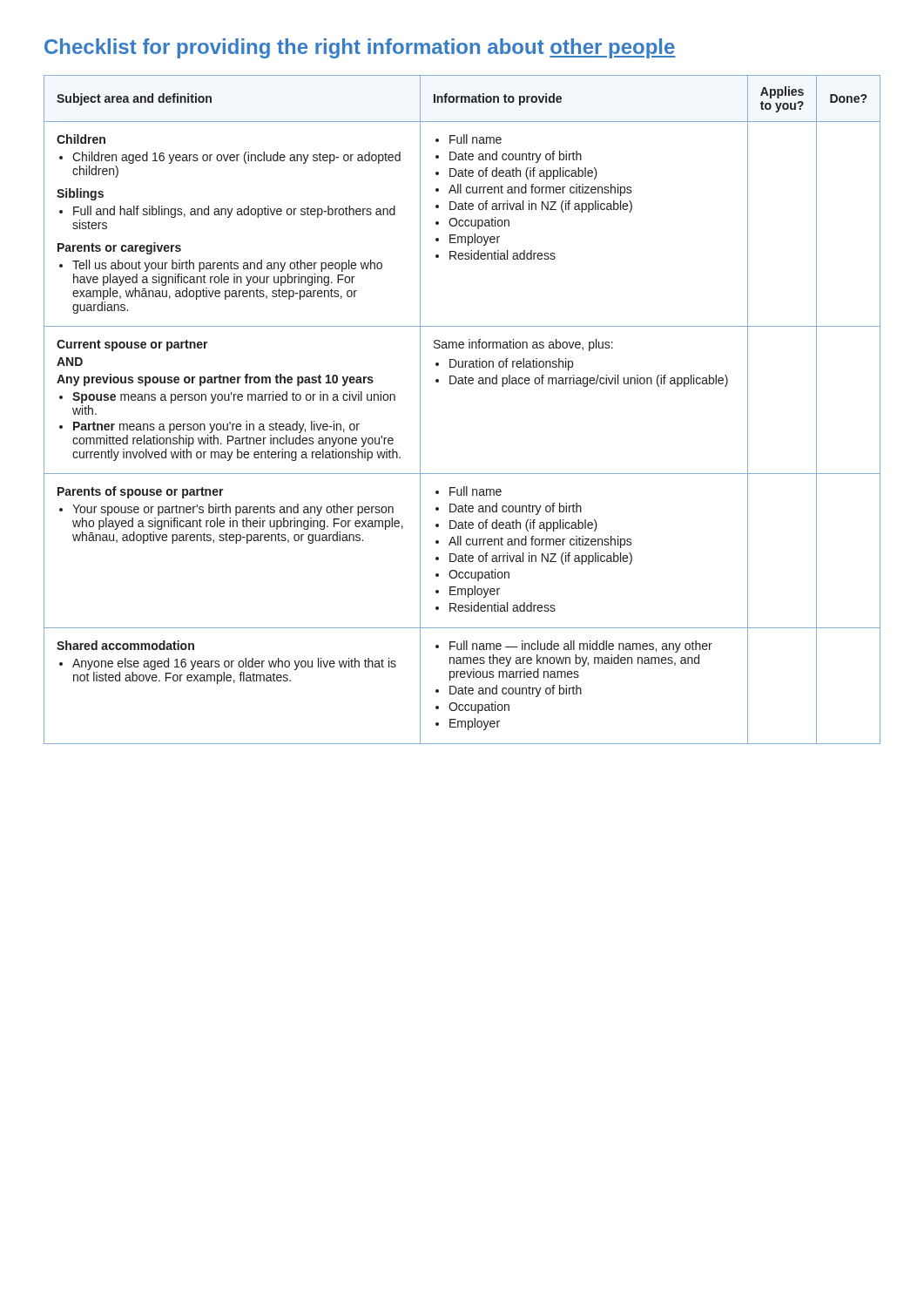Point to the element starting "Checklist for providing"

(x=359, y=47)
